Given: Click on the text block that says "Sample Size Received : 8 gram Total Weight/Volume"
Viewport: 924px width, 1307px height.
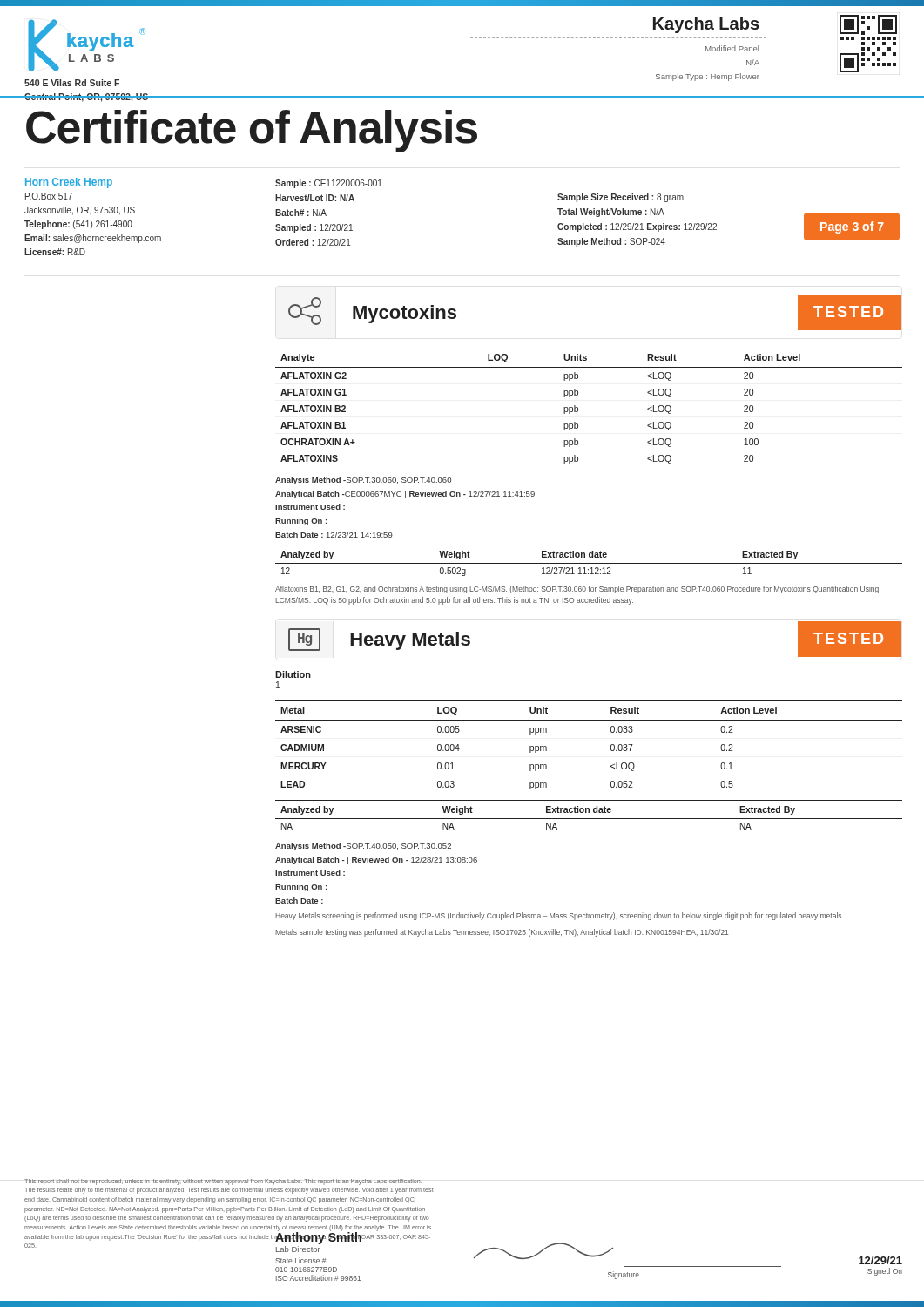Looking at the screenshot, I should coord(679,220).
